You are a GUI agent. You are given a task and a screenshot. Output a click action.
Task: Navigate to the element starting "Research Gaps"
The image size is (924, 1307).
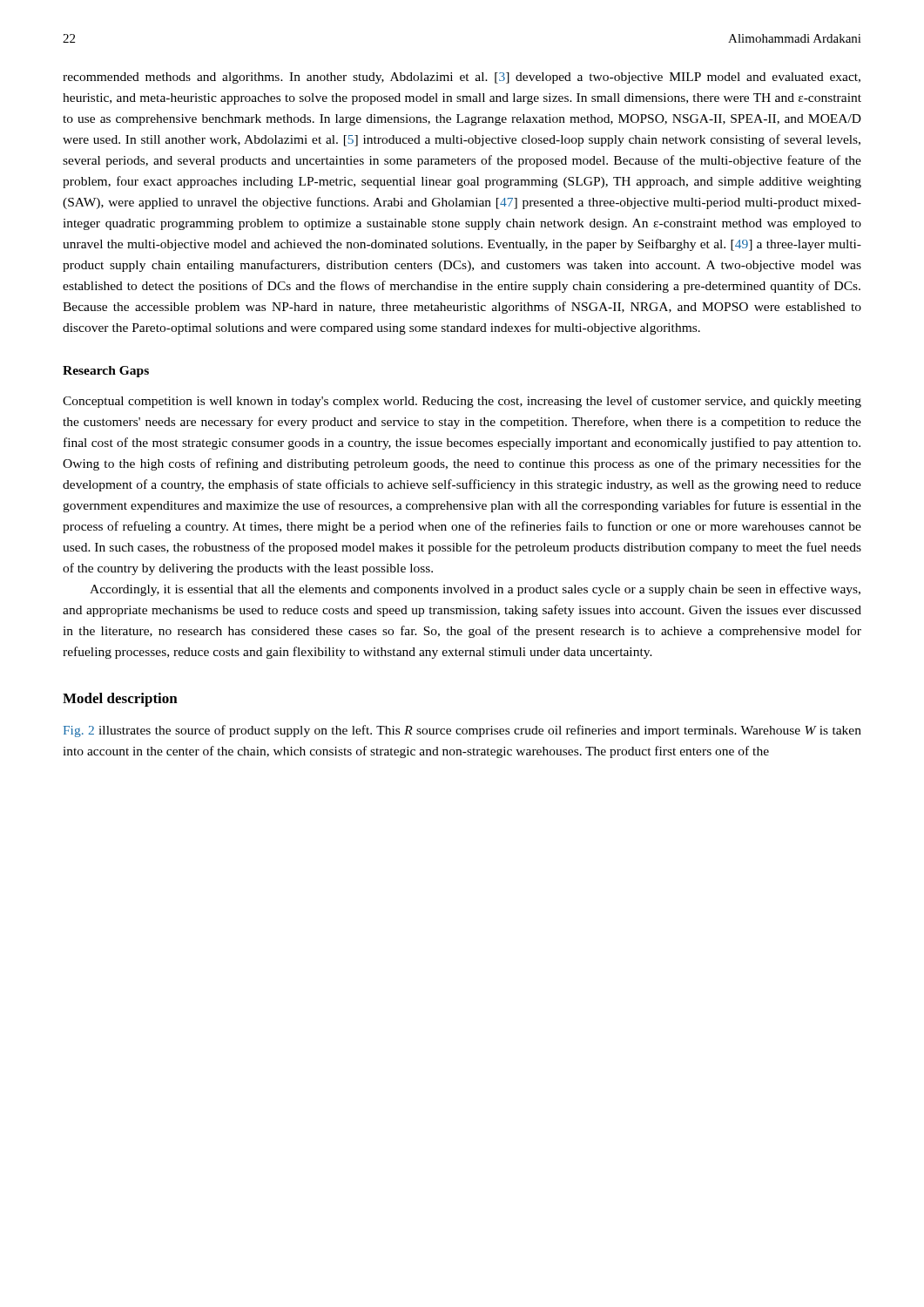click(x=106, y=370)
